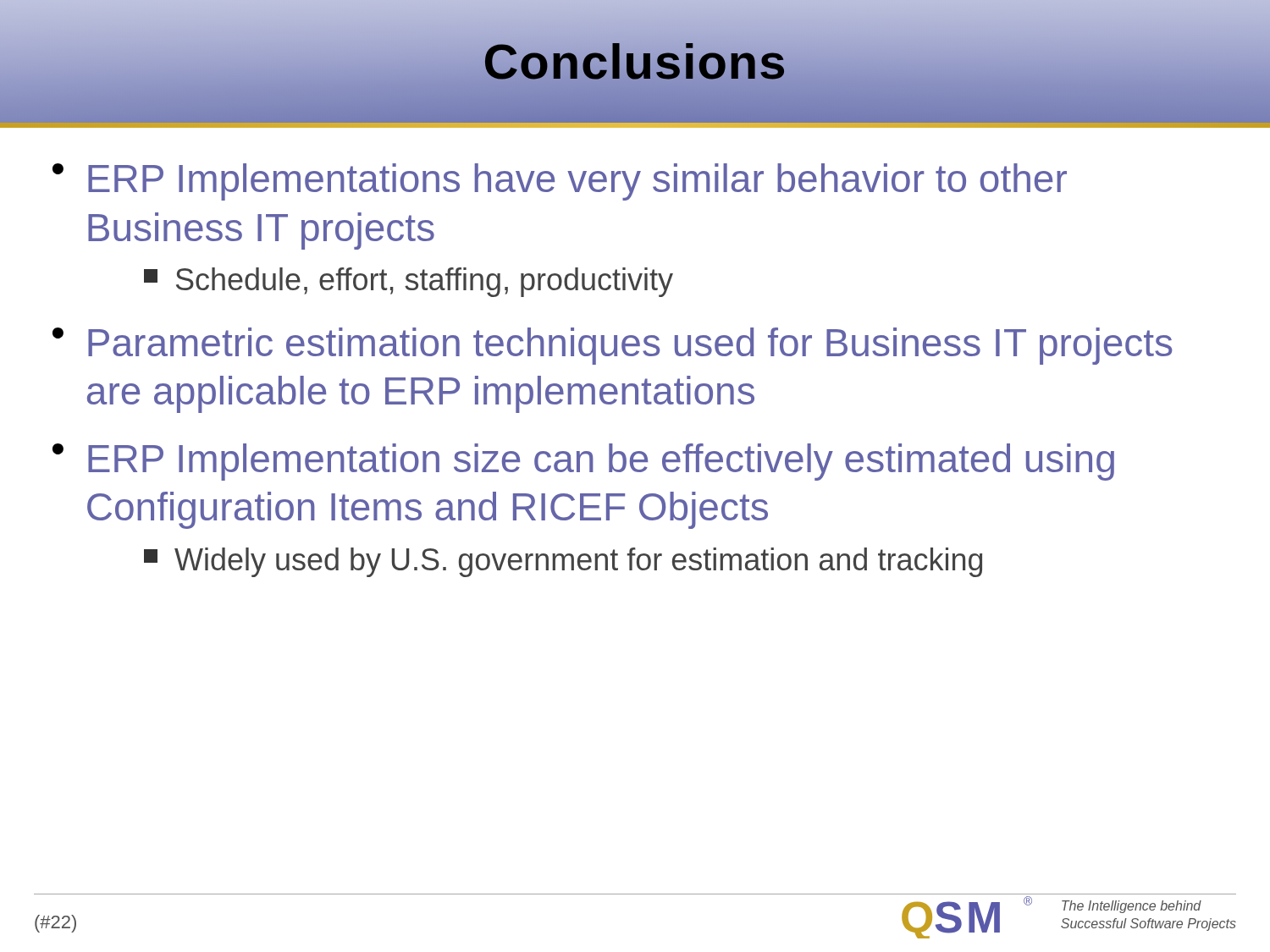Click on the list item containing "• ERP Implementation"

point(635,483)
